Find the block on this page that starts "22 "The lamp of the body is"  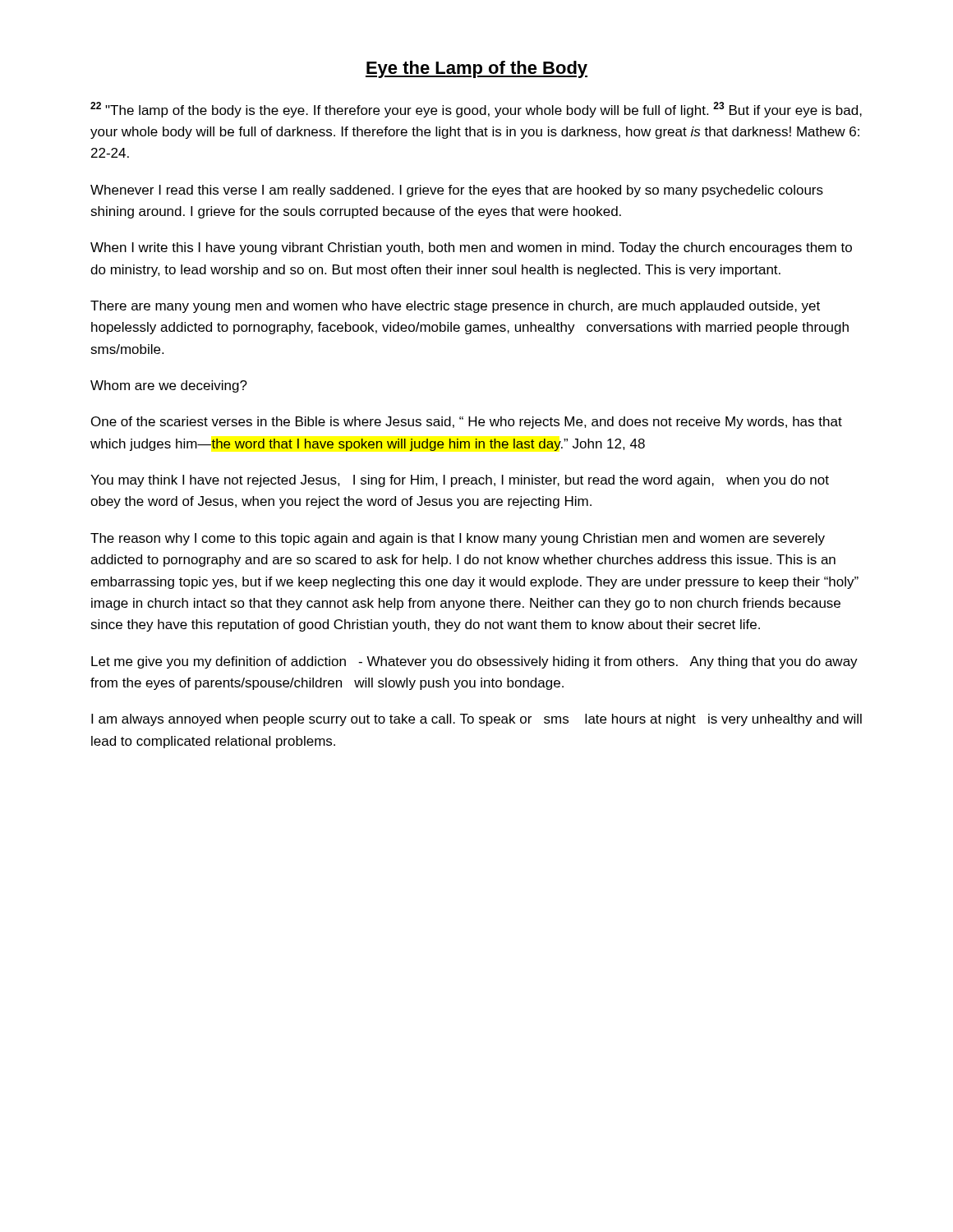tap(476, 131)
